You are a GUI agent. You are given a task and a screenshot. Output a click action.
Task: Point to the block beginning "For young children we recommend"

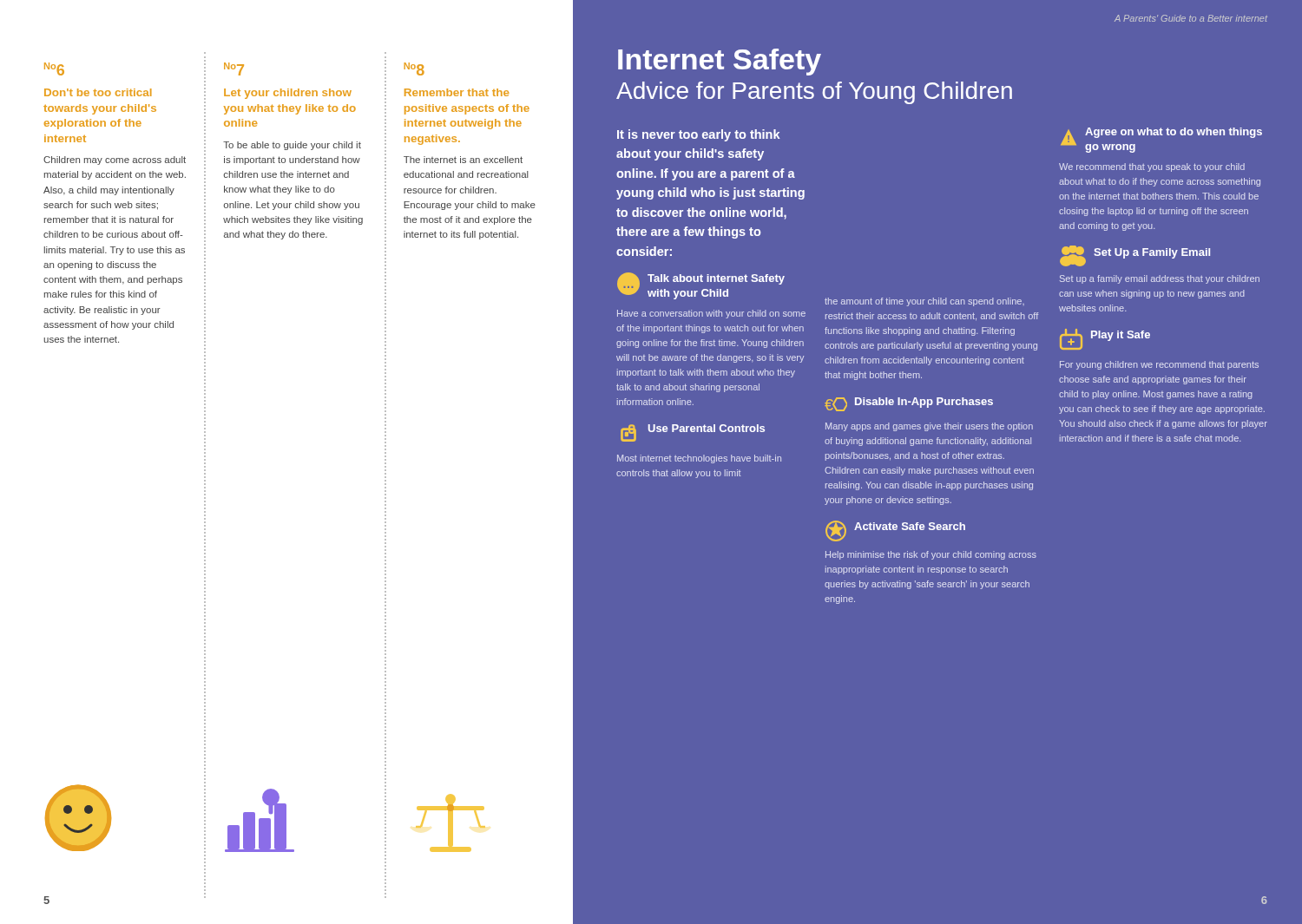point(1163,401)
